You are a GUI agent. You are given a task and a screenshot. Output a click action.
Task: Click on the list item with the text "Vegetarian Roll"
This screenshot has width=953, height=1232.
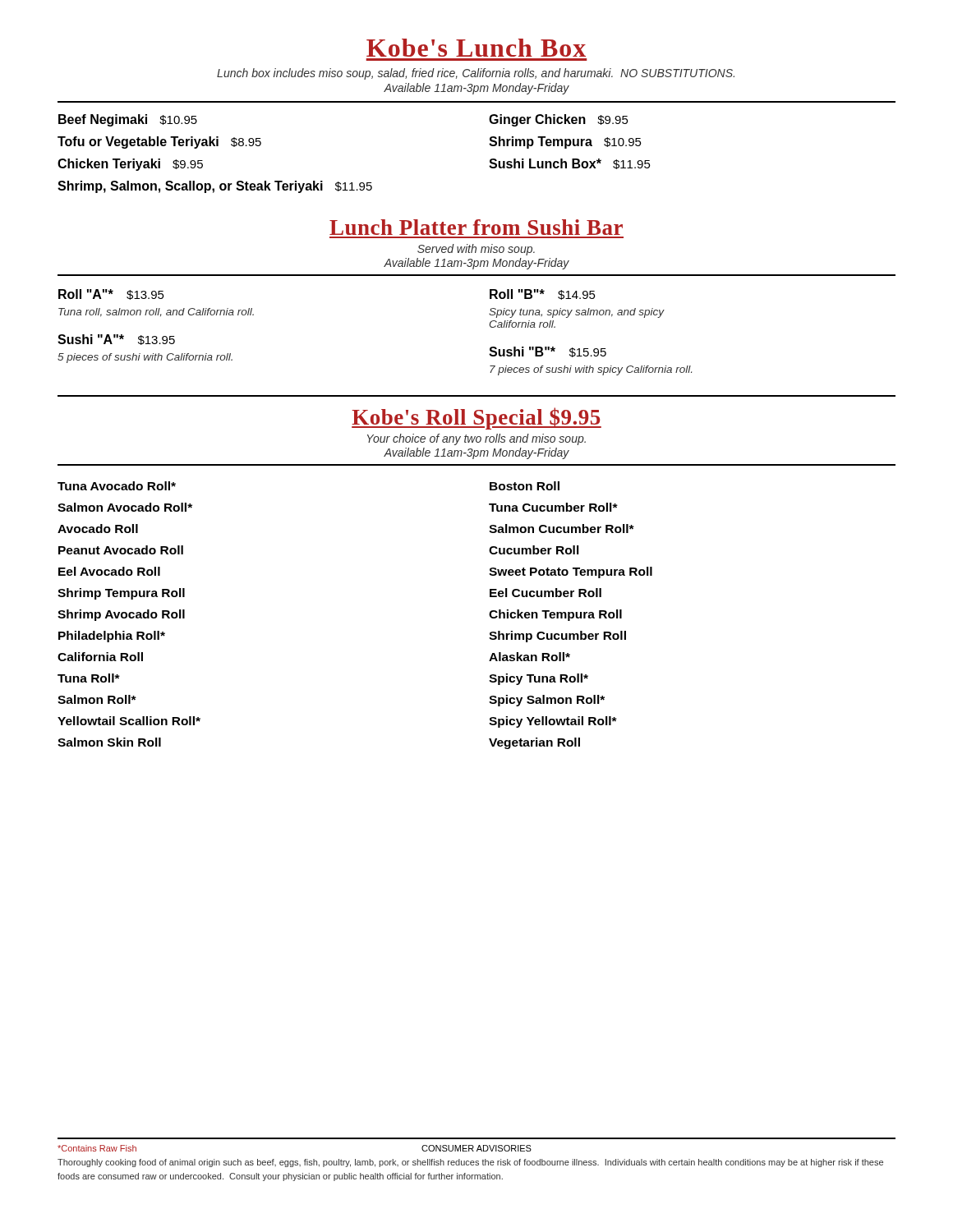pos(535,742)
